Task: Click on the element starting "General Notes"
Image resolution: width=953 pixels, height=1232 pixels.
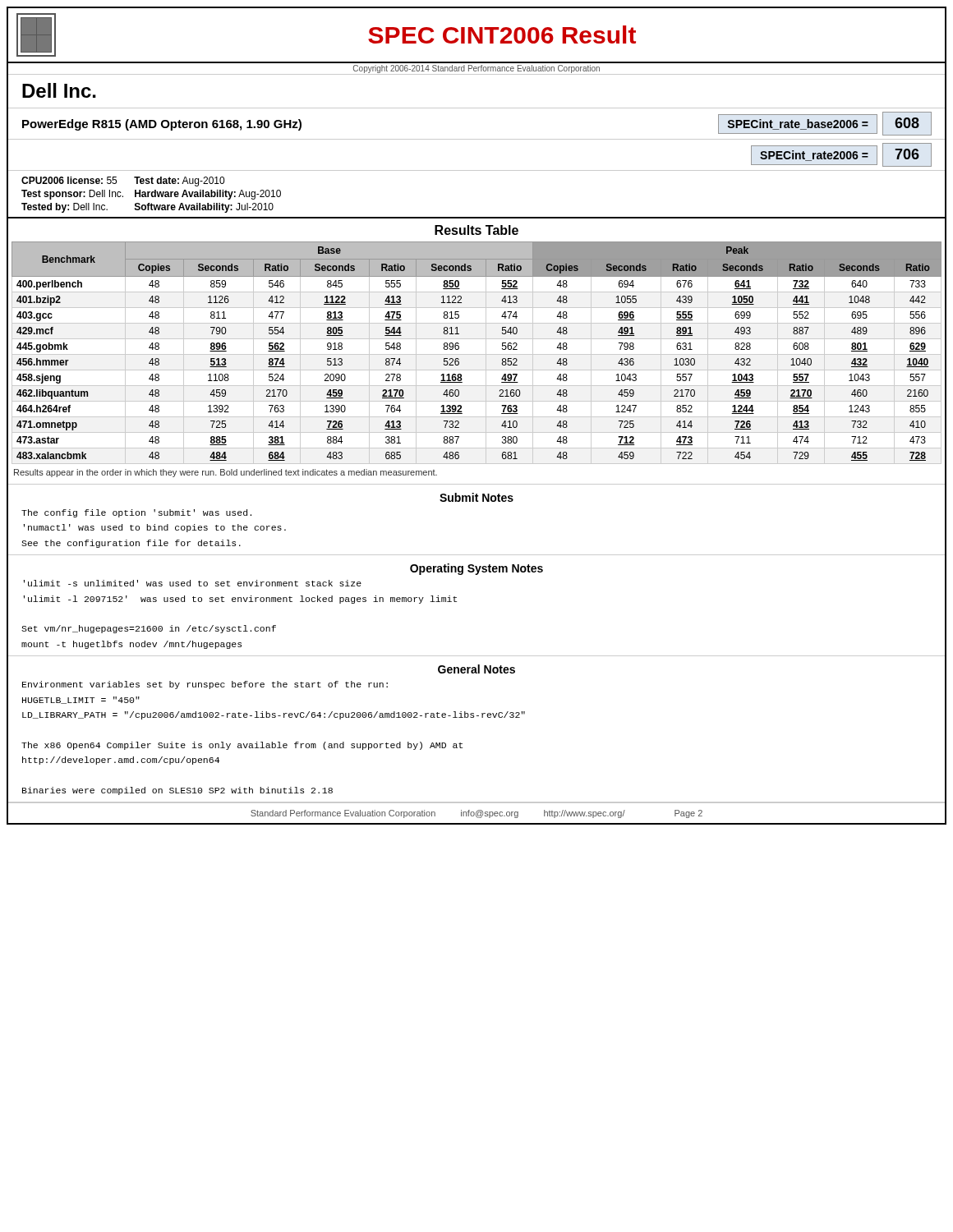Action: (476, 670)
